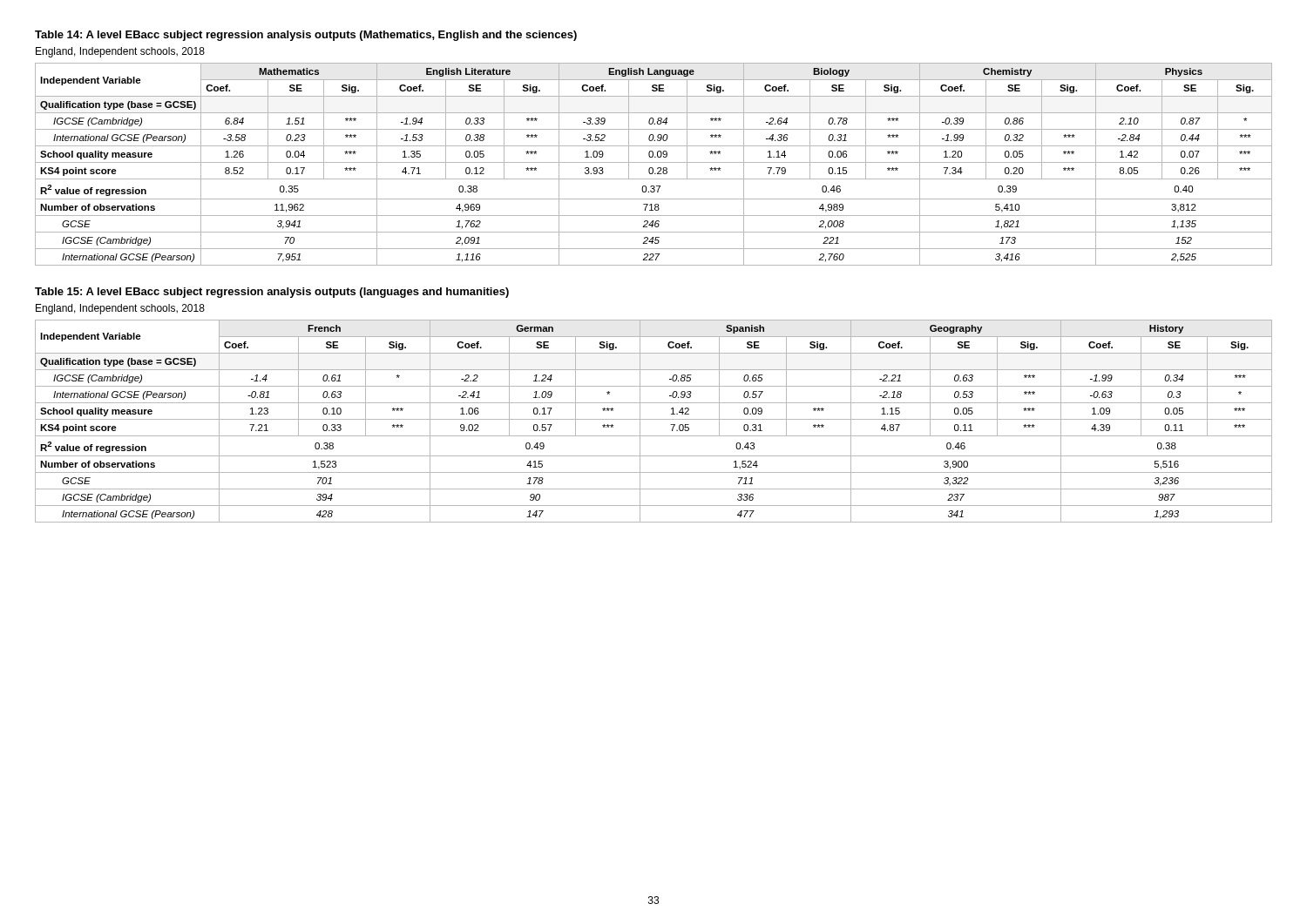Screen dimensions: 924x1307
Task: Click on the title with the text "Table 15: A level EBacc"
Action: 272,291
